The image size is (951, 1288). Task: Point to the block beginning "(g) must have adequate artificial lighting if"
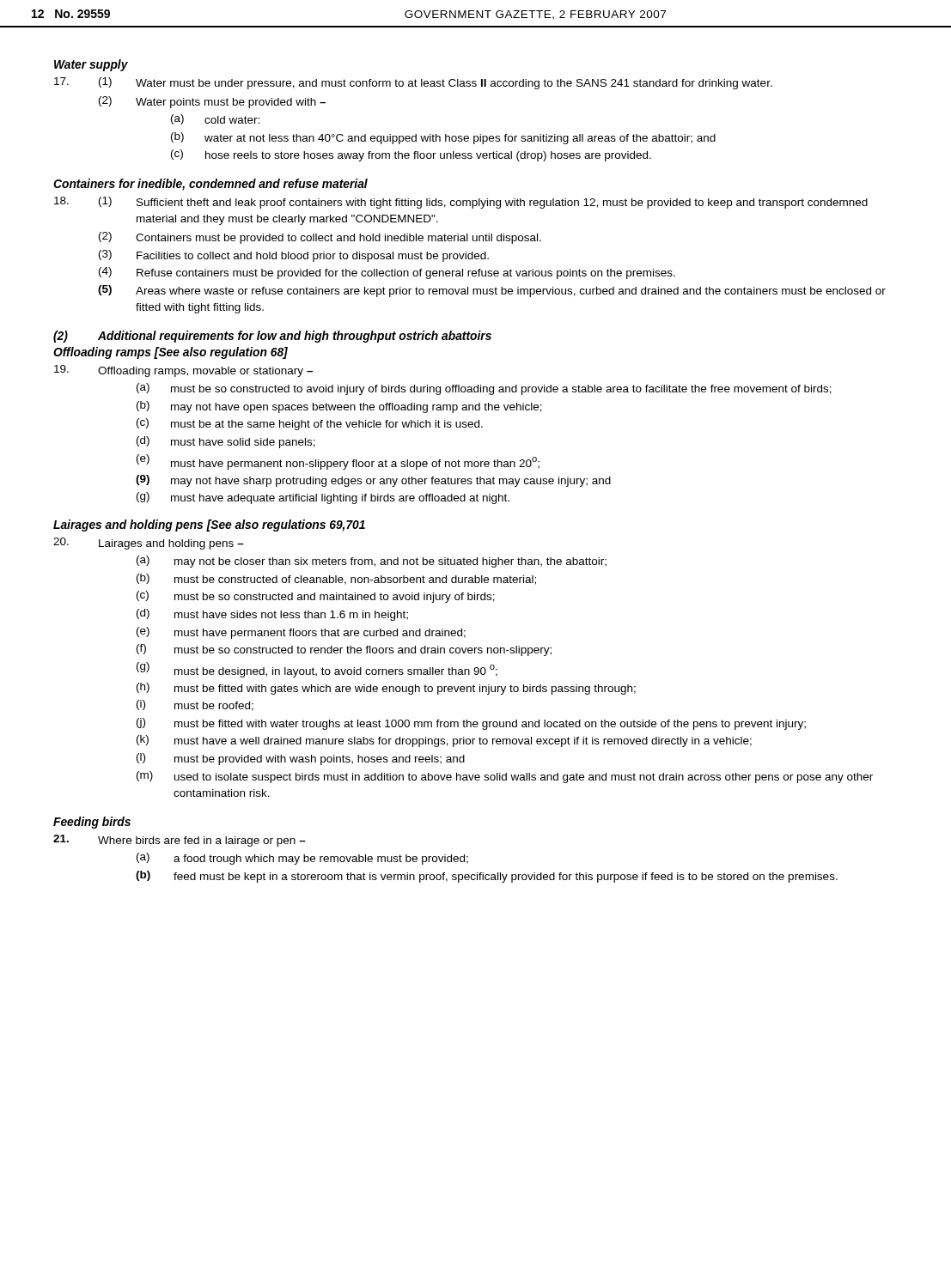click(517, 498)
